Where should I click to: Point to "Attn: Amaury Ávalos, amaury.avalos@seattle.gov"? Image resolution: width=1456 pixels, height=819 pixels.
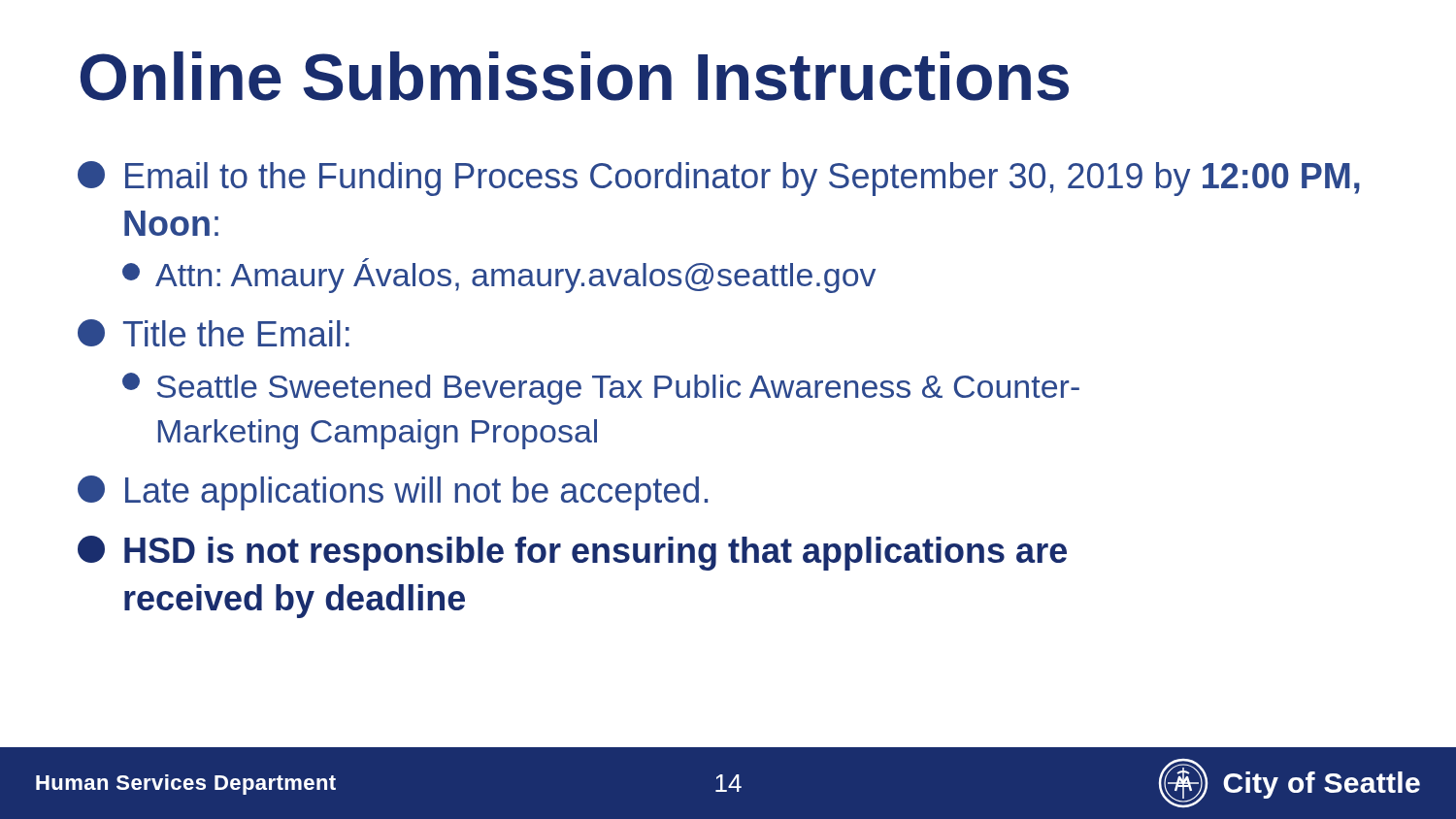click(x=499, y=276)
